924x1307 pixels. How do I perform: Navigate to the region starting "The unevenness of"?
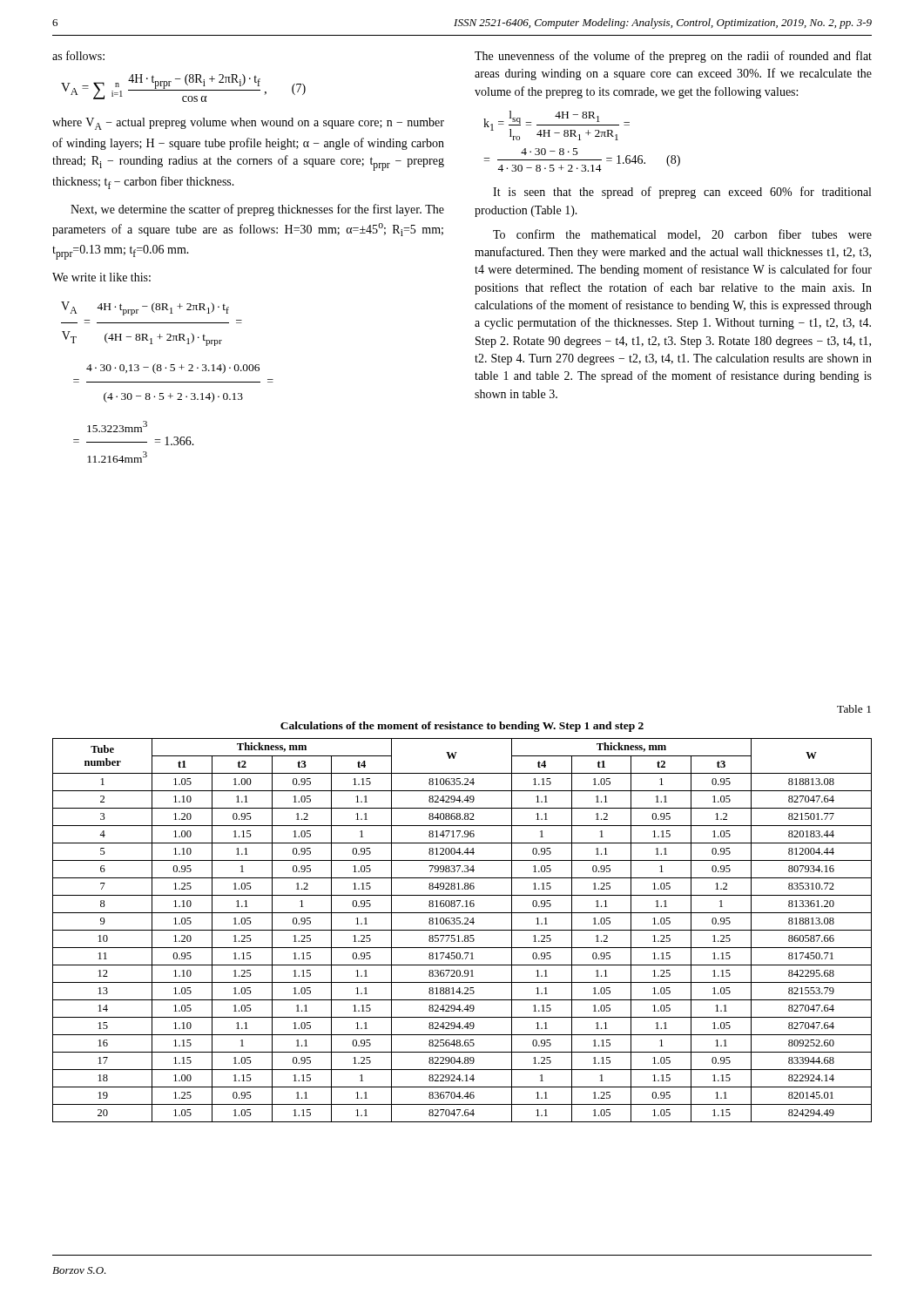pyautogui.click(x=673, y=74)
